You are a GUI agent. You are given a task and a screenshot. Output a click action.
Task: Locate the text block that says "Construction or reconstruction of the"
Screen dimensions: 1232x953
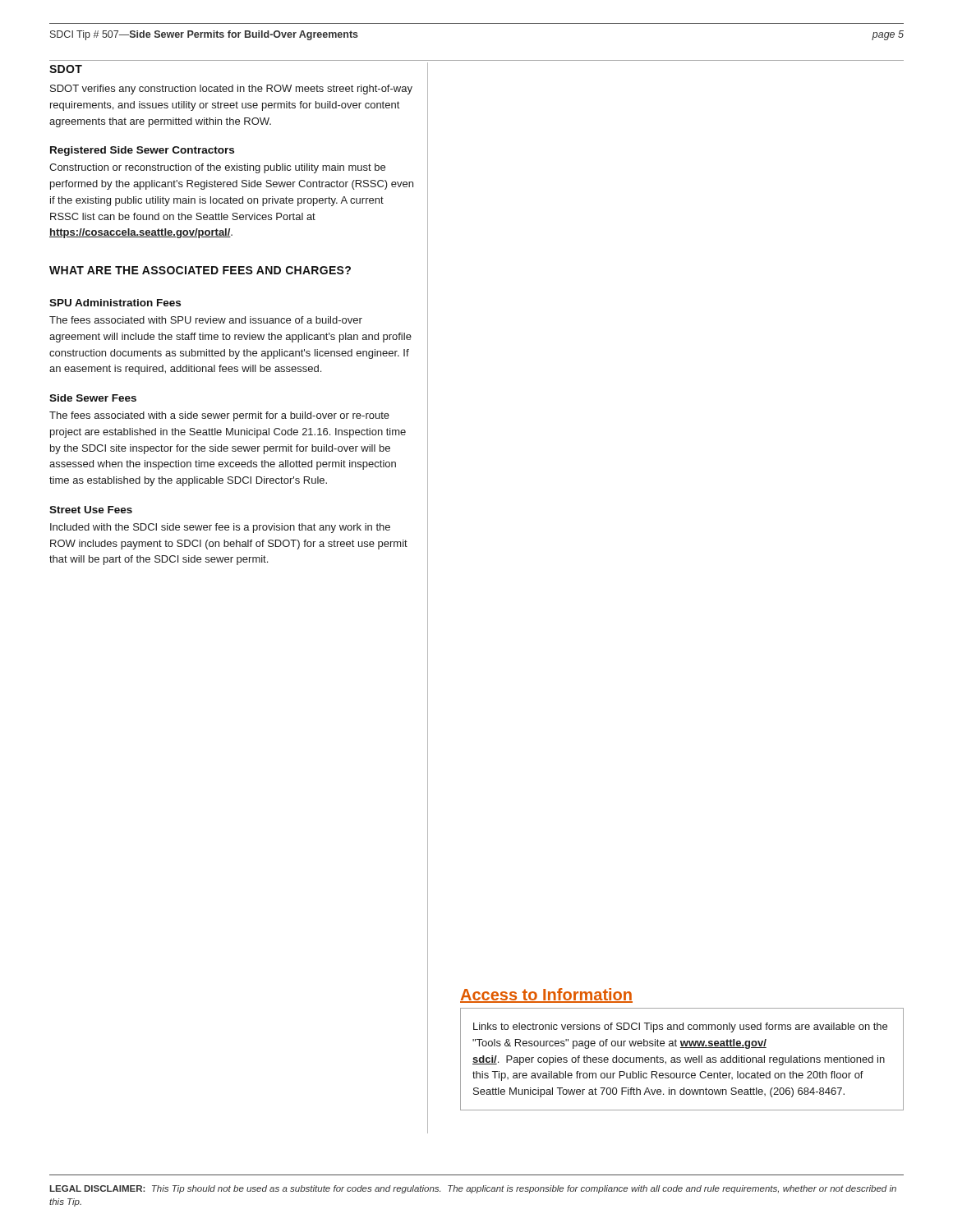point(232,200)
